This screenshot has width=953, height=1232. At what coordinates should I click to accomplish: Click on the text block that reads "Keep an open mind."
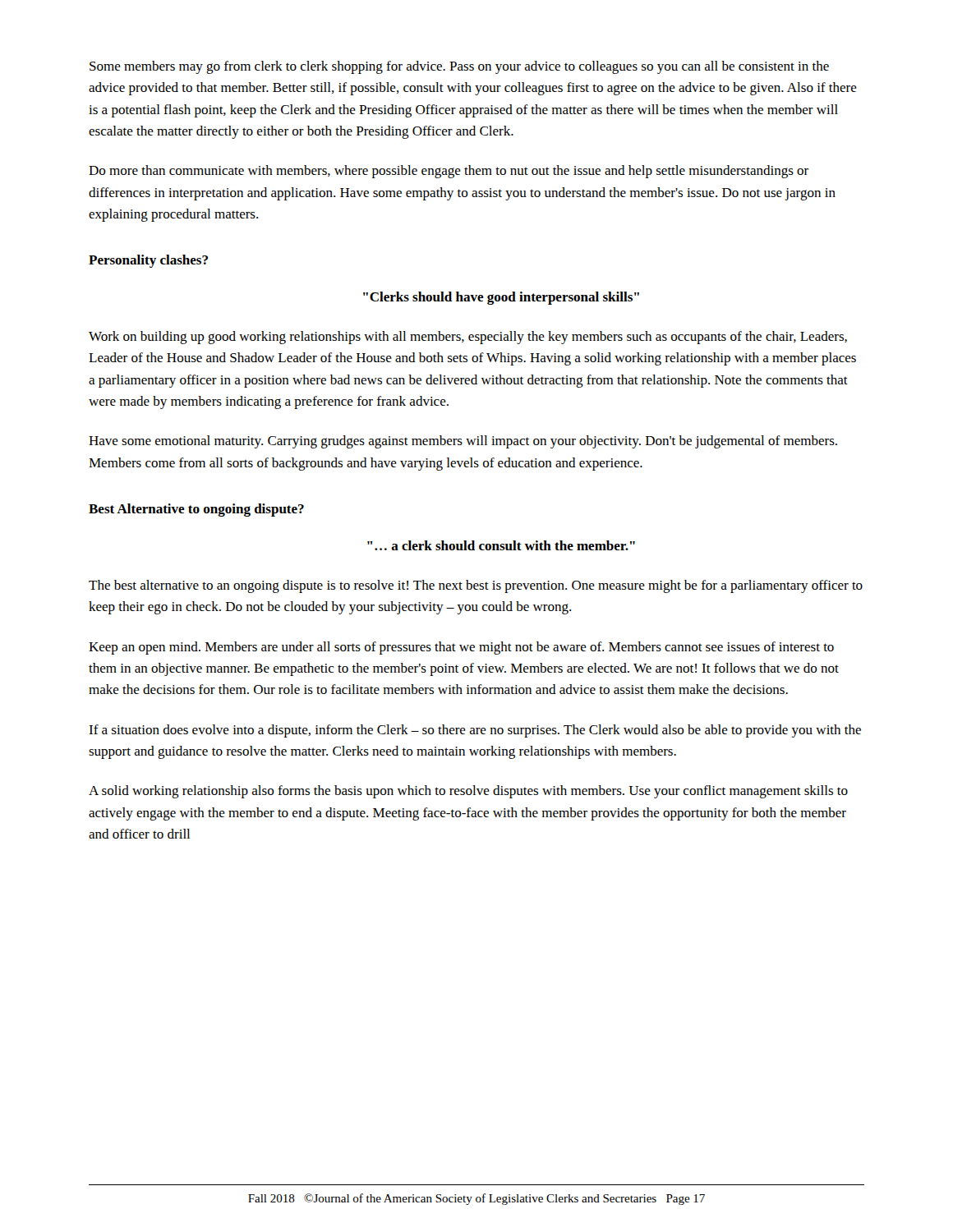(x=464, y=668)
